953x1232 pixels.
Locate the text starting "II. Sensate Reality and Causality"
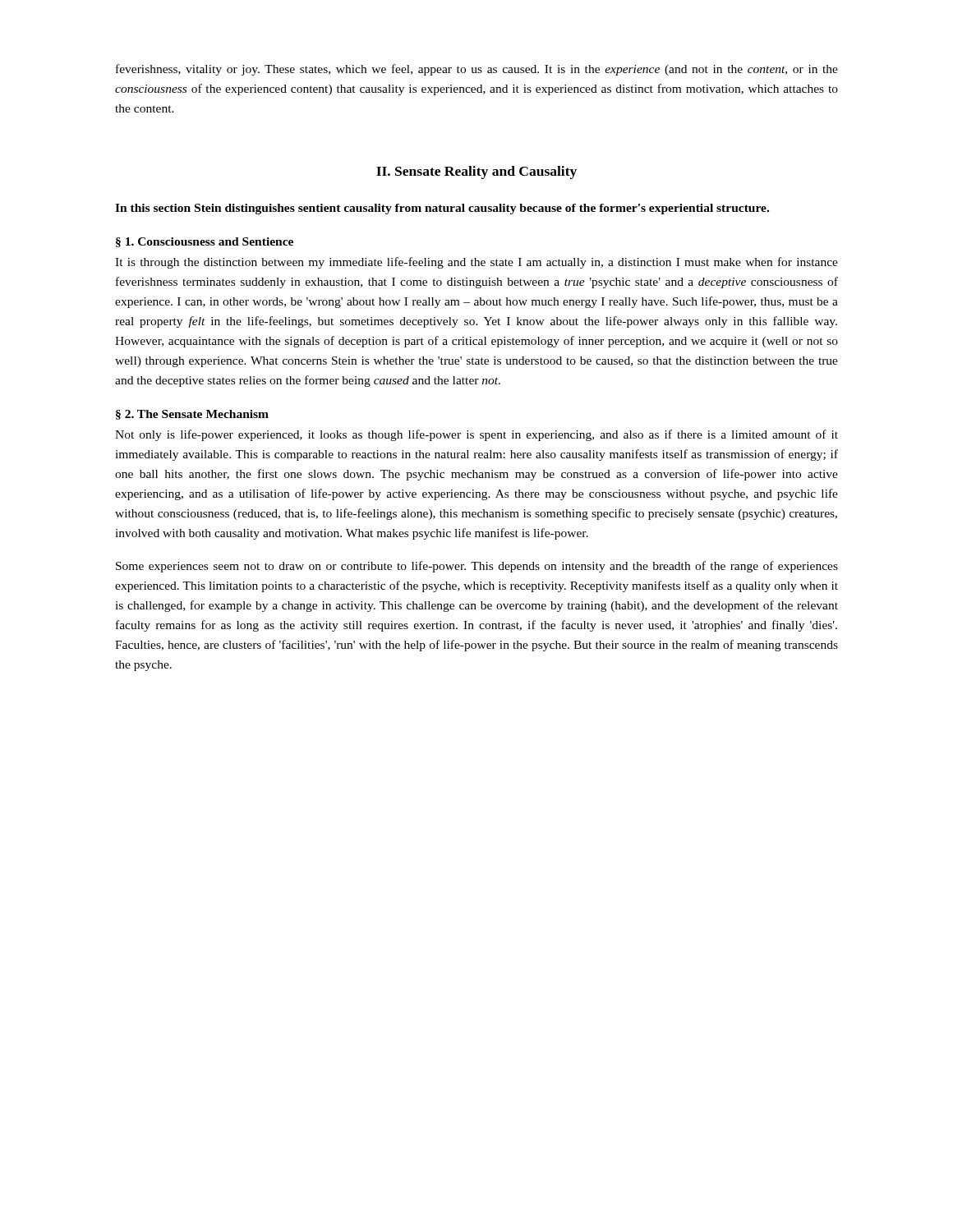tap(476, 171)
